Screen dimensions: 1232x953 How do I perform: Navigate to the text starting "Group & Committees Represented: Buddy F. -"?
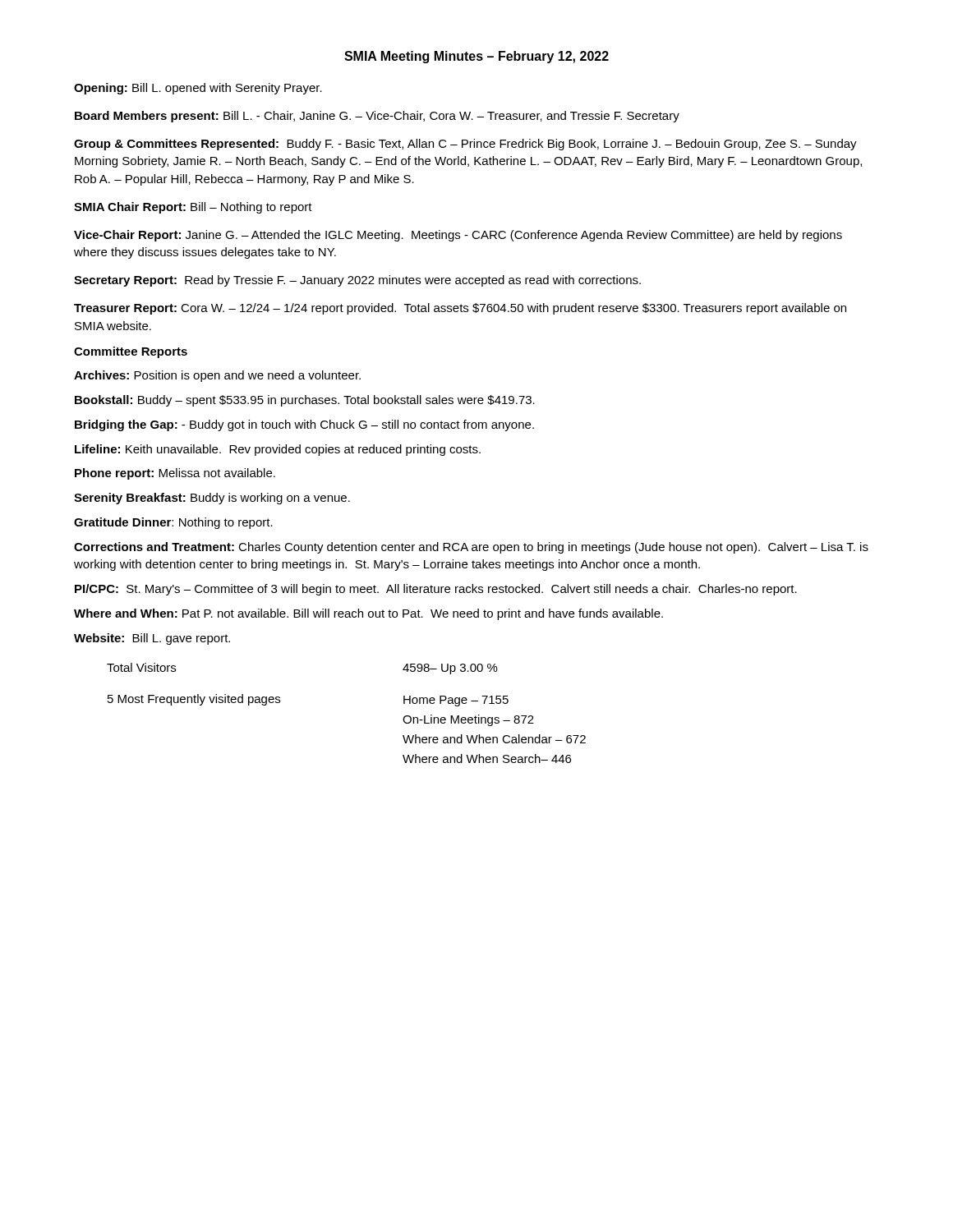pos(468,161)
